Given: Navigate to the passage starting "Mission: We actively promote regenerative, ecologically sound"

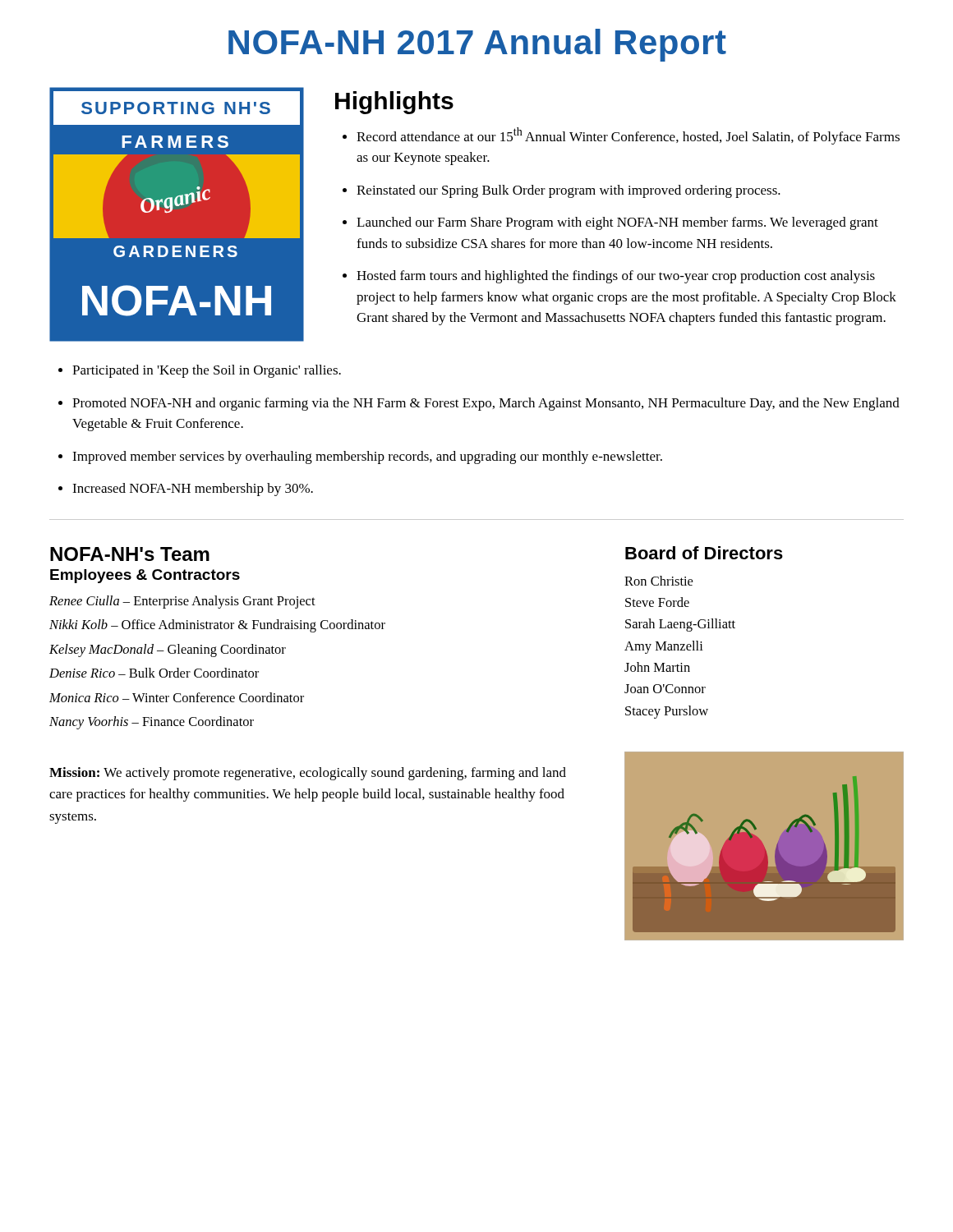Looking at the screenshot, I should click(x=320, y=795).
